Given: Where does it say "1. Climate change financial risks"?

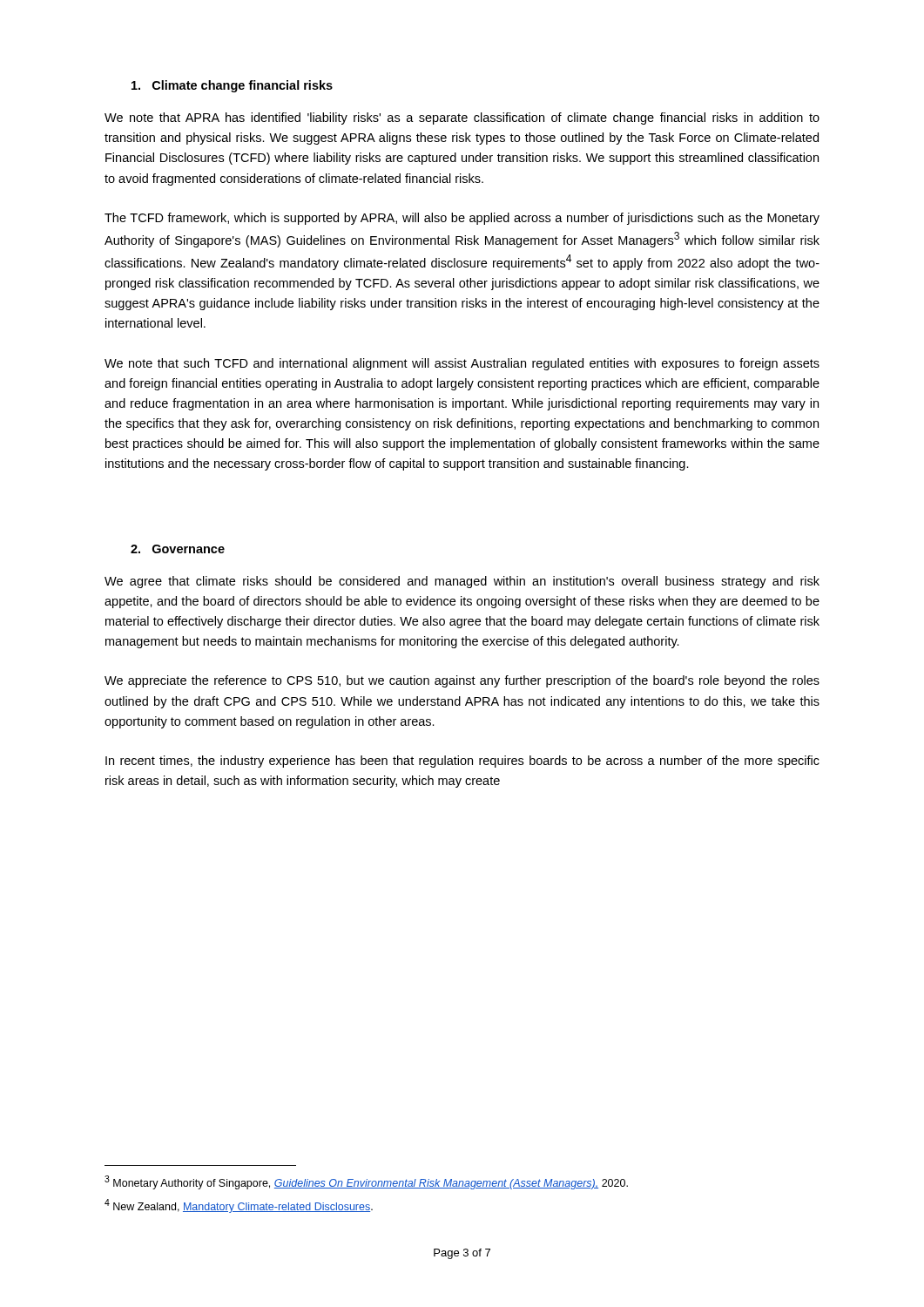Looking at the screenshot, I should tap(232, 85).
